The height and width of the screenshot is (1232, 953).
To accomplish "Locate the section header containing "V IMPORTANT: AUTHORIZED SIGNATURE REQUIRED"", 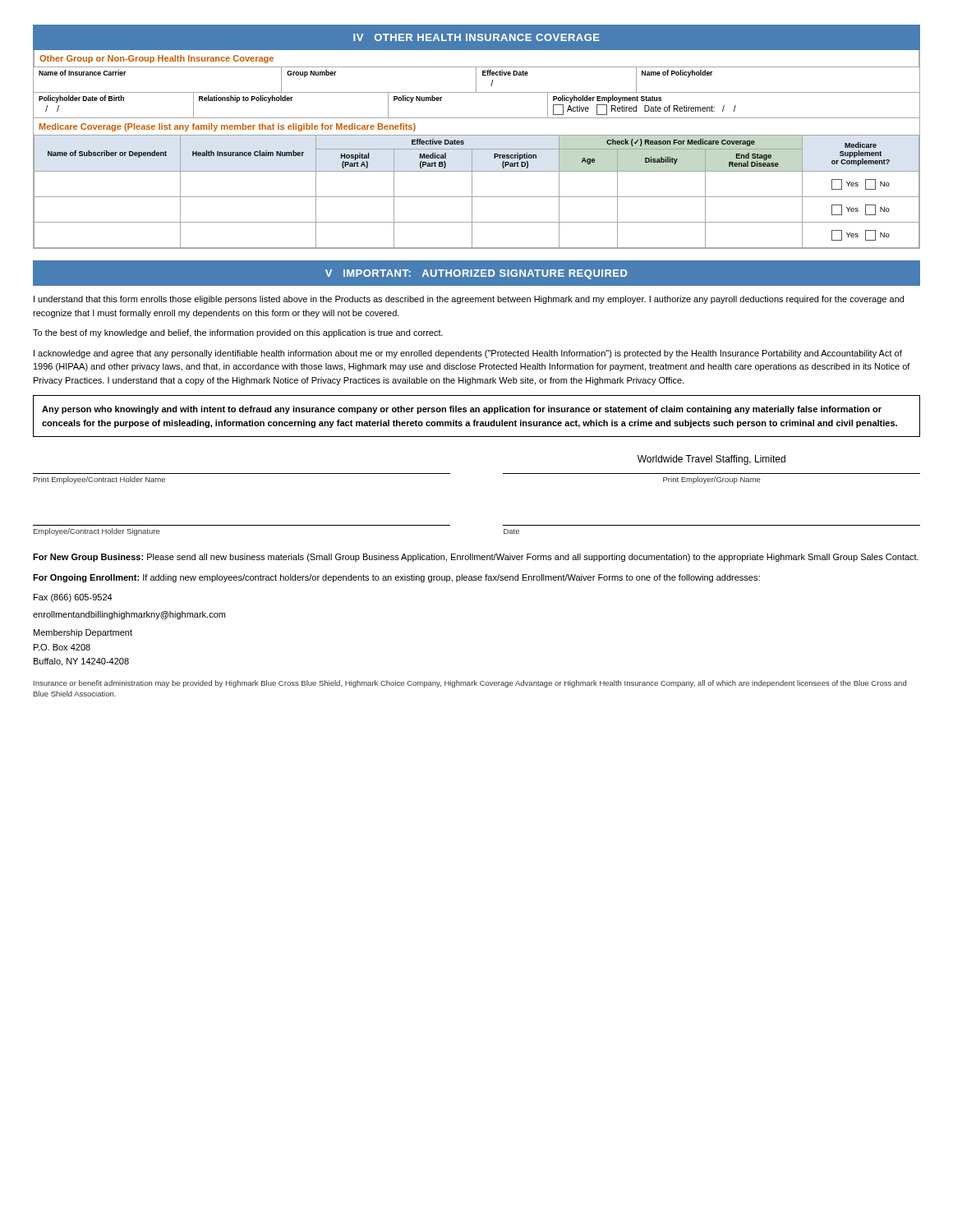I will tap(476, 273).
